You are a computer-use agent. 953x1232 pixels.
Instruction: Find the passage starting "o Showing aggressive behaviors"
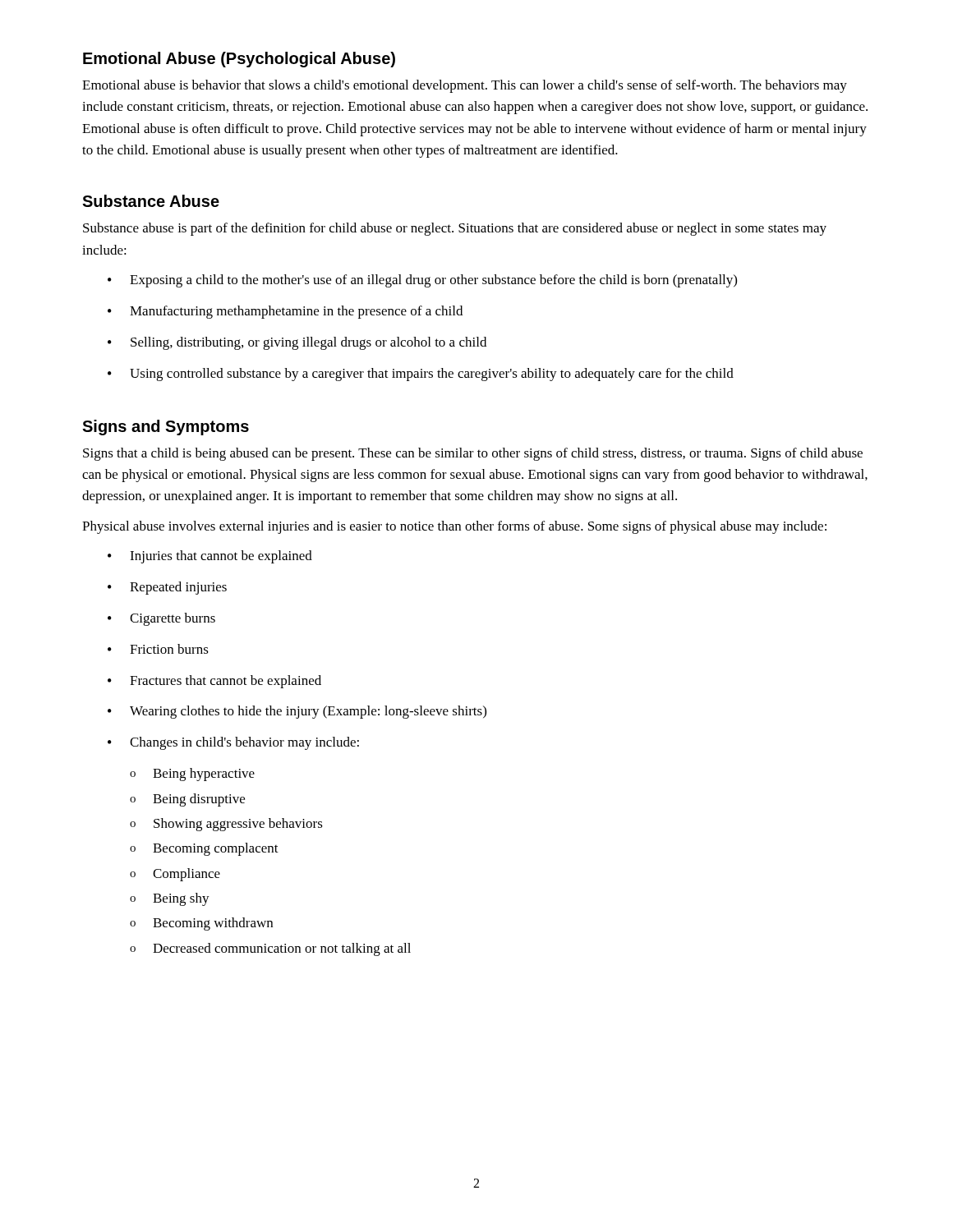pos(226,825)
